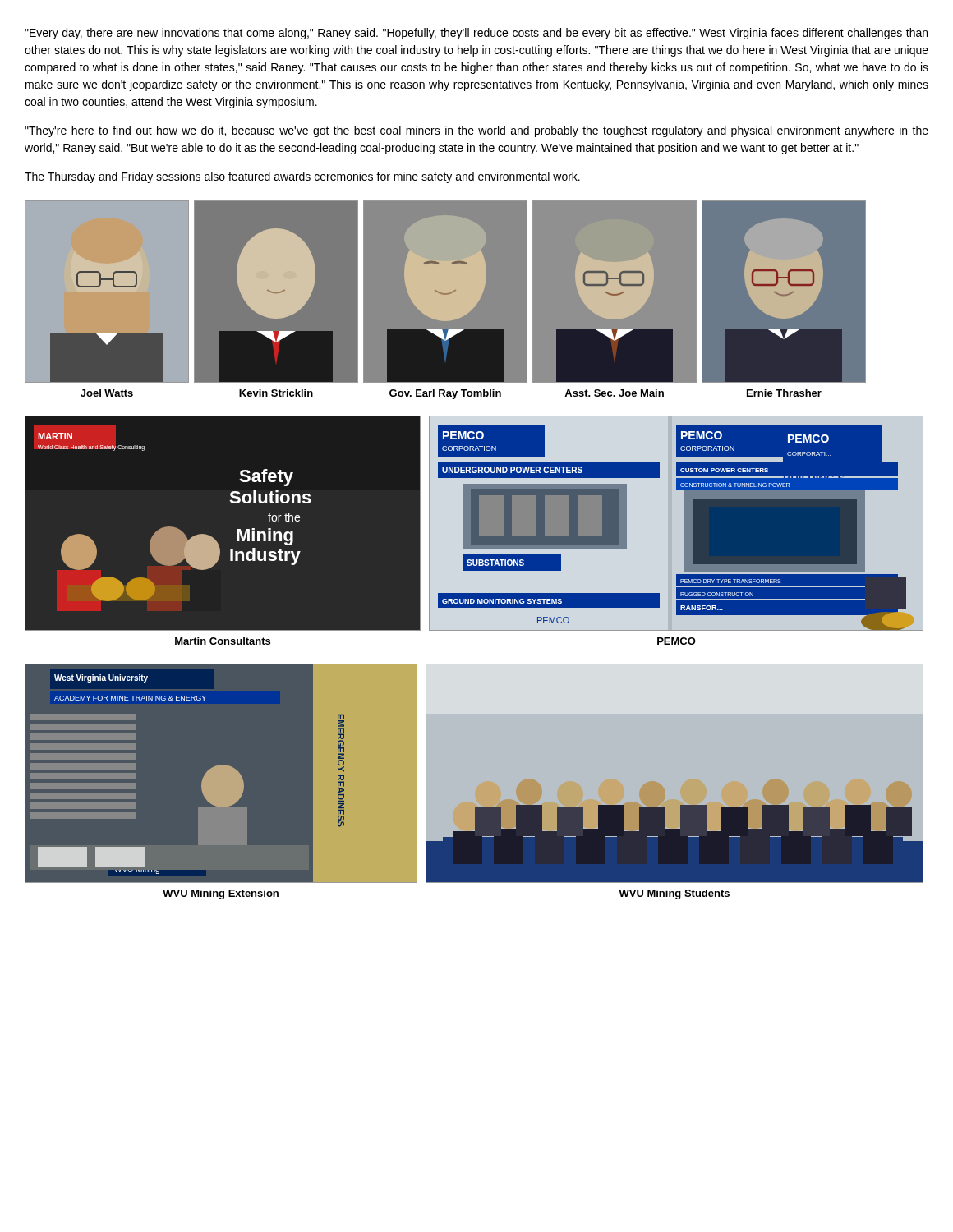Click on the caption with the text "Martin Consultants"
Image resolution: width=953 pixels, height=1232 pixels.
[x=223, y=641]
